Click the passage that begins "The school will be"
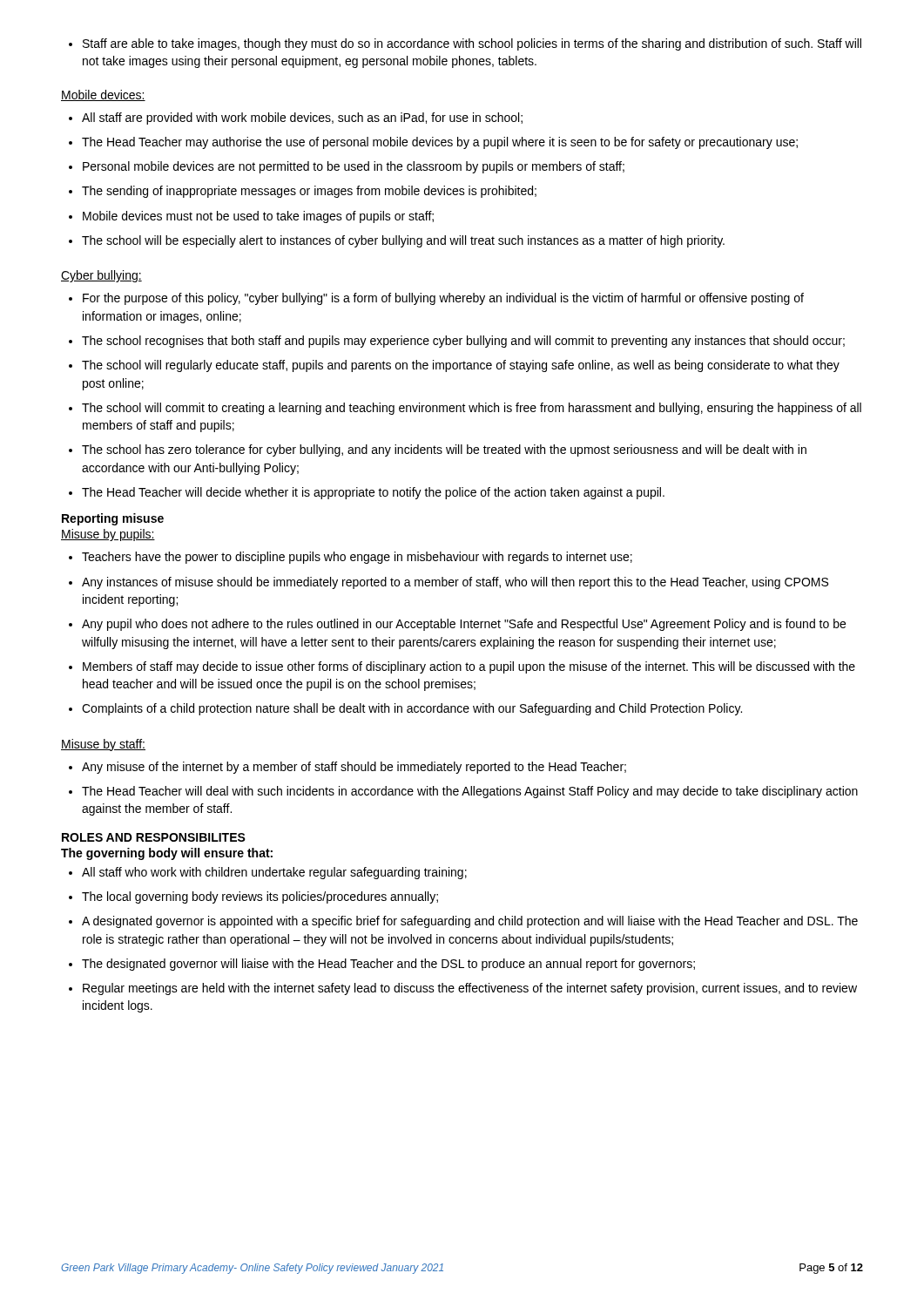Viewport: 924px width, 1307px height. point(462,241)
